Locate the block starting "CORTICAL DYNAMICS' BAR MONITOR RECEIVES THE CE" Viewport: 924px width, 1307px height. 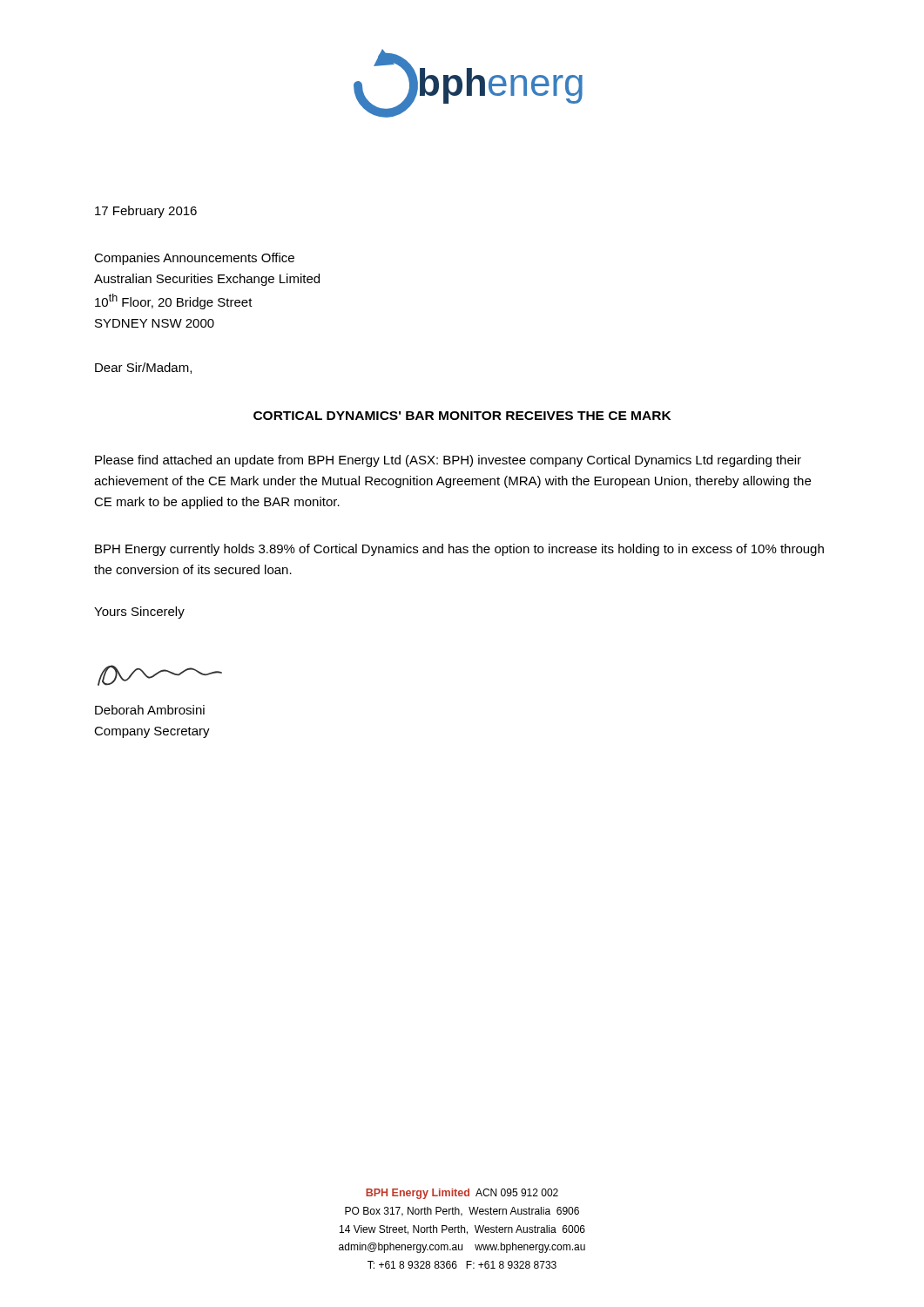point(462,415)
